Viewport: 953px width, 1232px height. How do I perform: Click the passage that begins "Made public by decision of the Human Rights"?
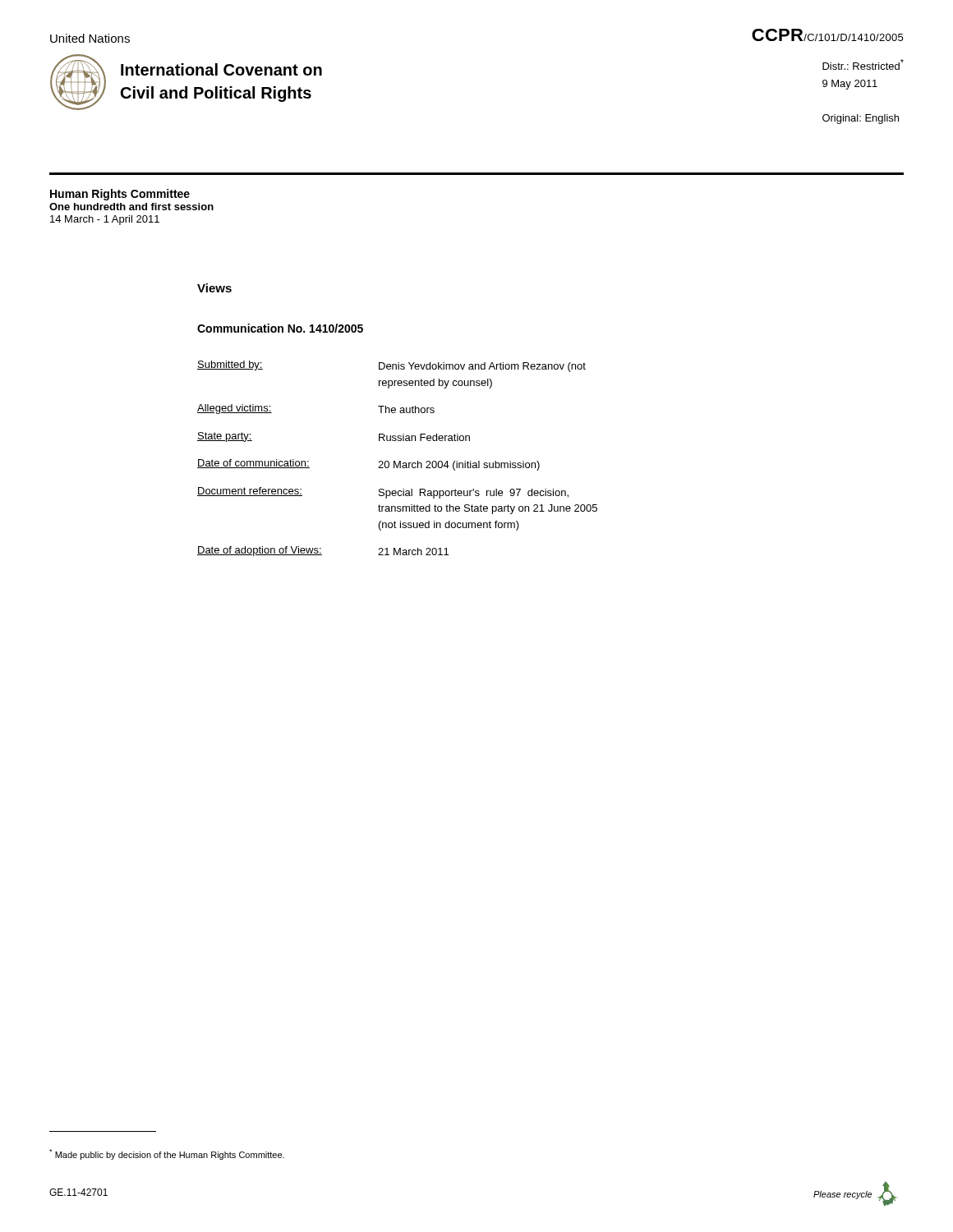tap(167, 1154)
